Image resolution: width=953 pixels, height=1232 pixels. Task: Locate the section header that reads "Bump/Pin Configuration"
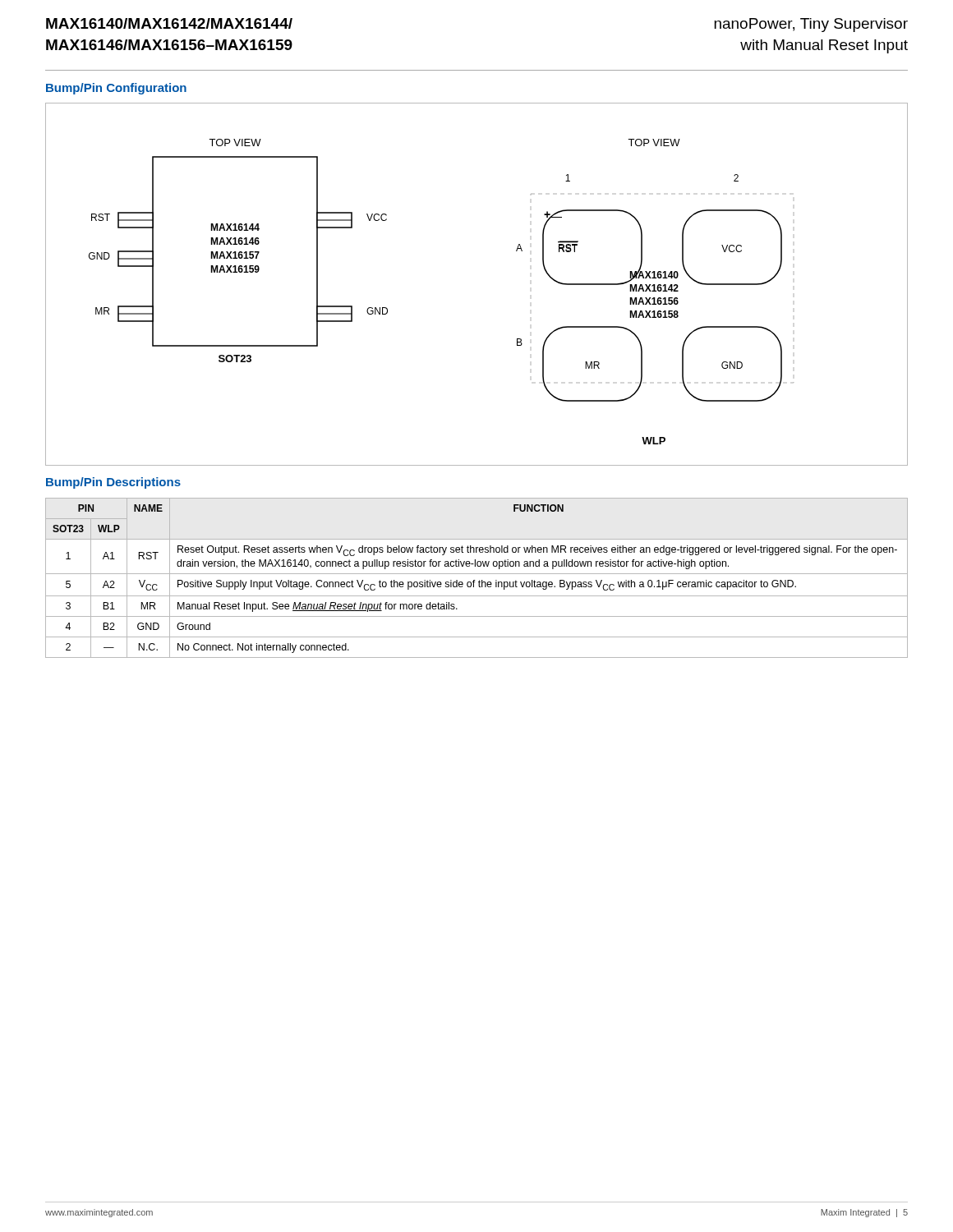pos(116,87)
